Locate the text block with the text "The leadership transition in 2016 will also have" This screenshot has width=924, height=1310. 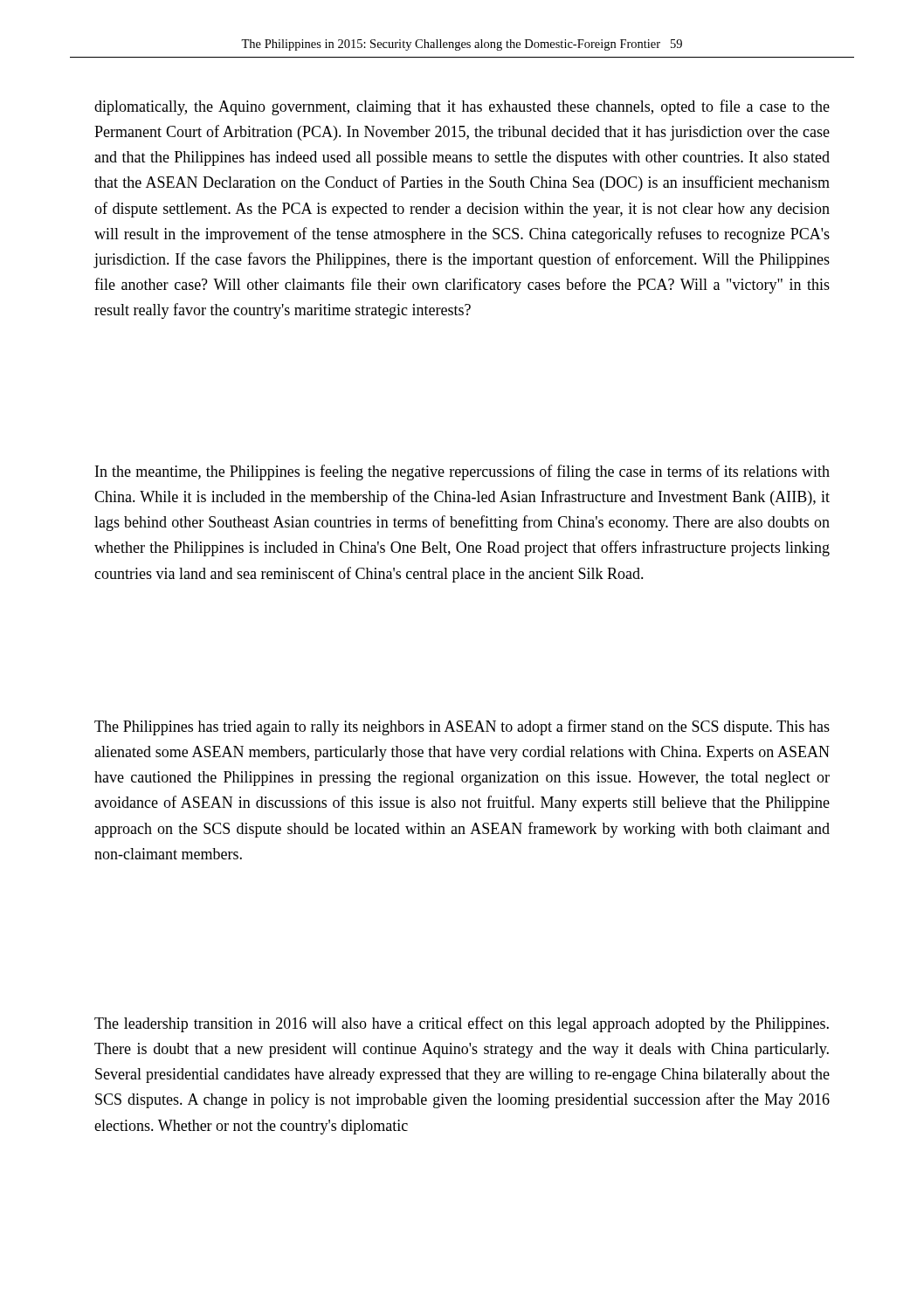point(462,1075)
